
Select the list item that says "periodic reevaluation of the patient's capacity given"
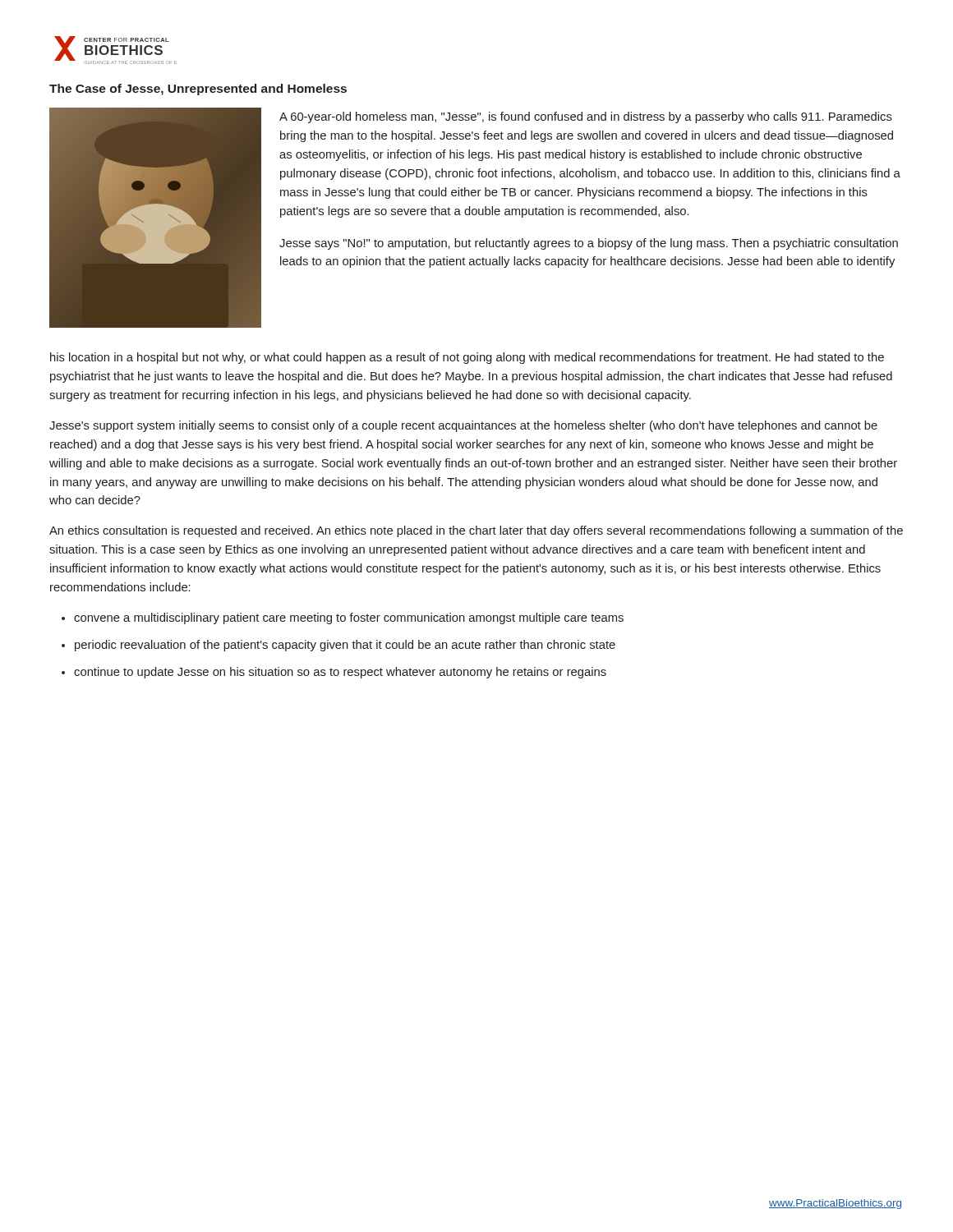point(345,645)
